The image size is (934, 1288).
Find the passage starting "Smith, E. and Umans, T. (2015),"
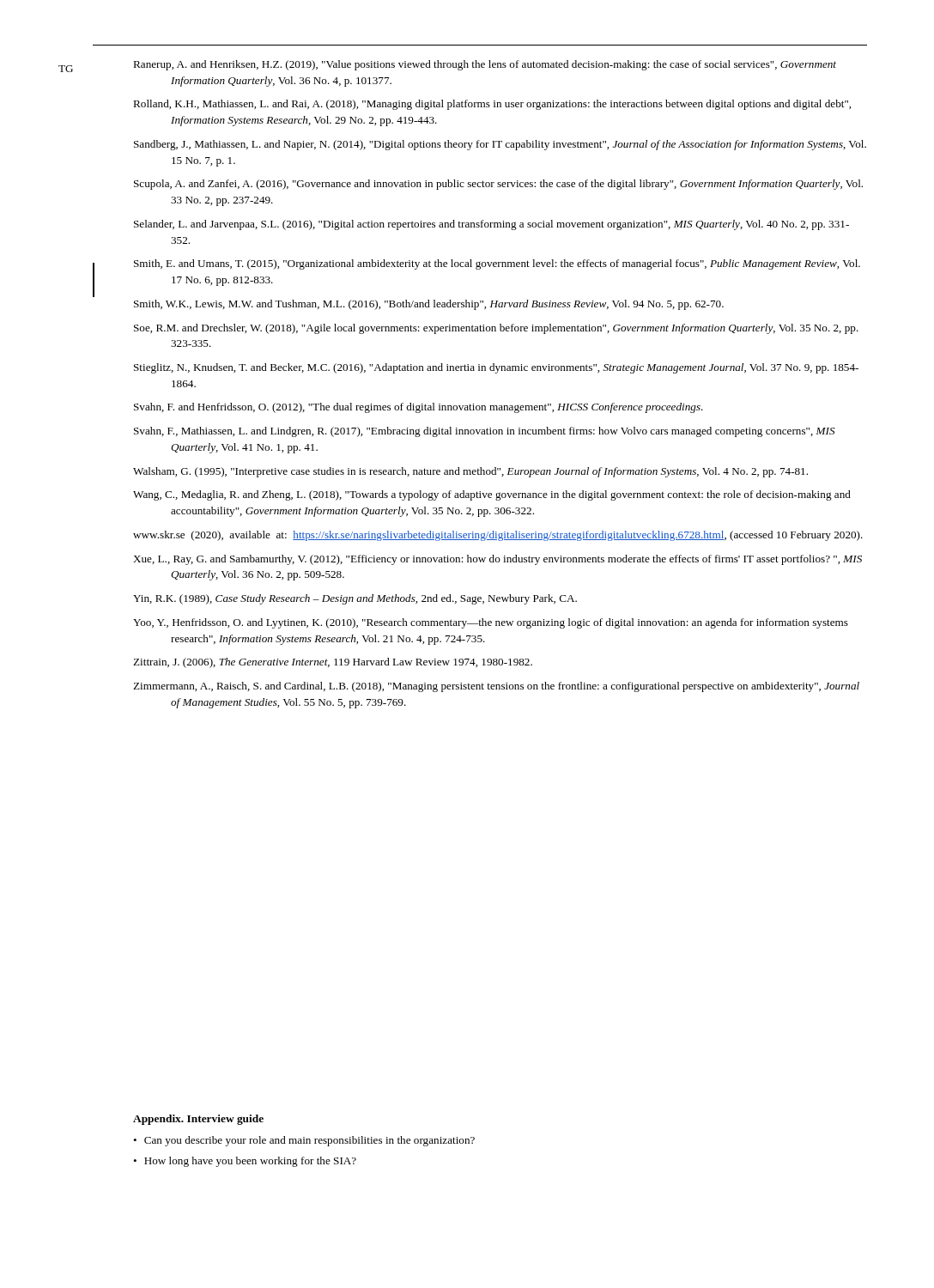(497, 272)
